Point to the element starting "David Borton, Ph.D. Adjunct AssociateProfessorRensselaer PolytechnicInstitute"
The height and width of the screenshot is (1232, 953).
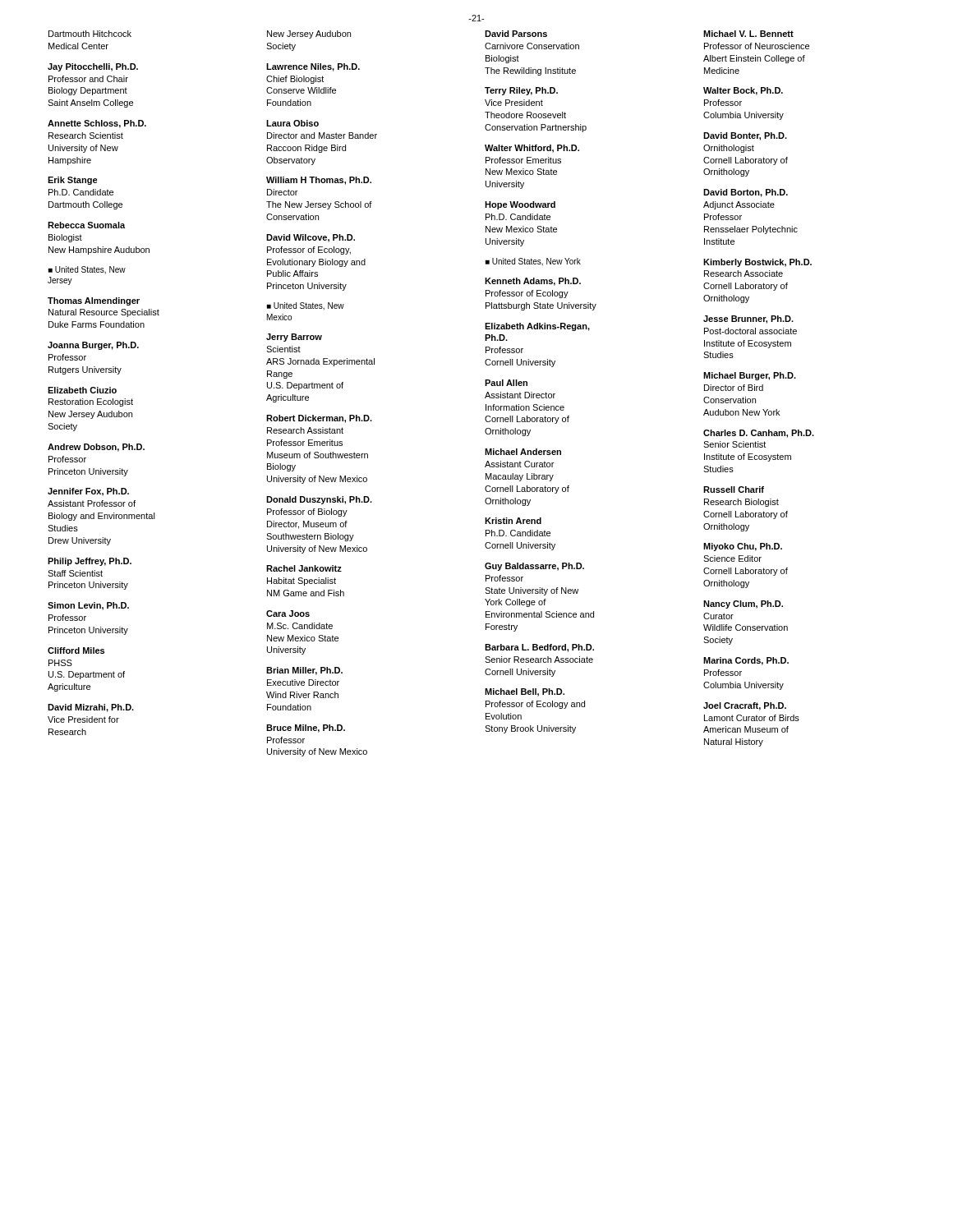click(x=746, y=193)
